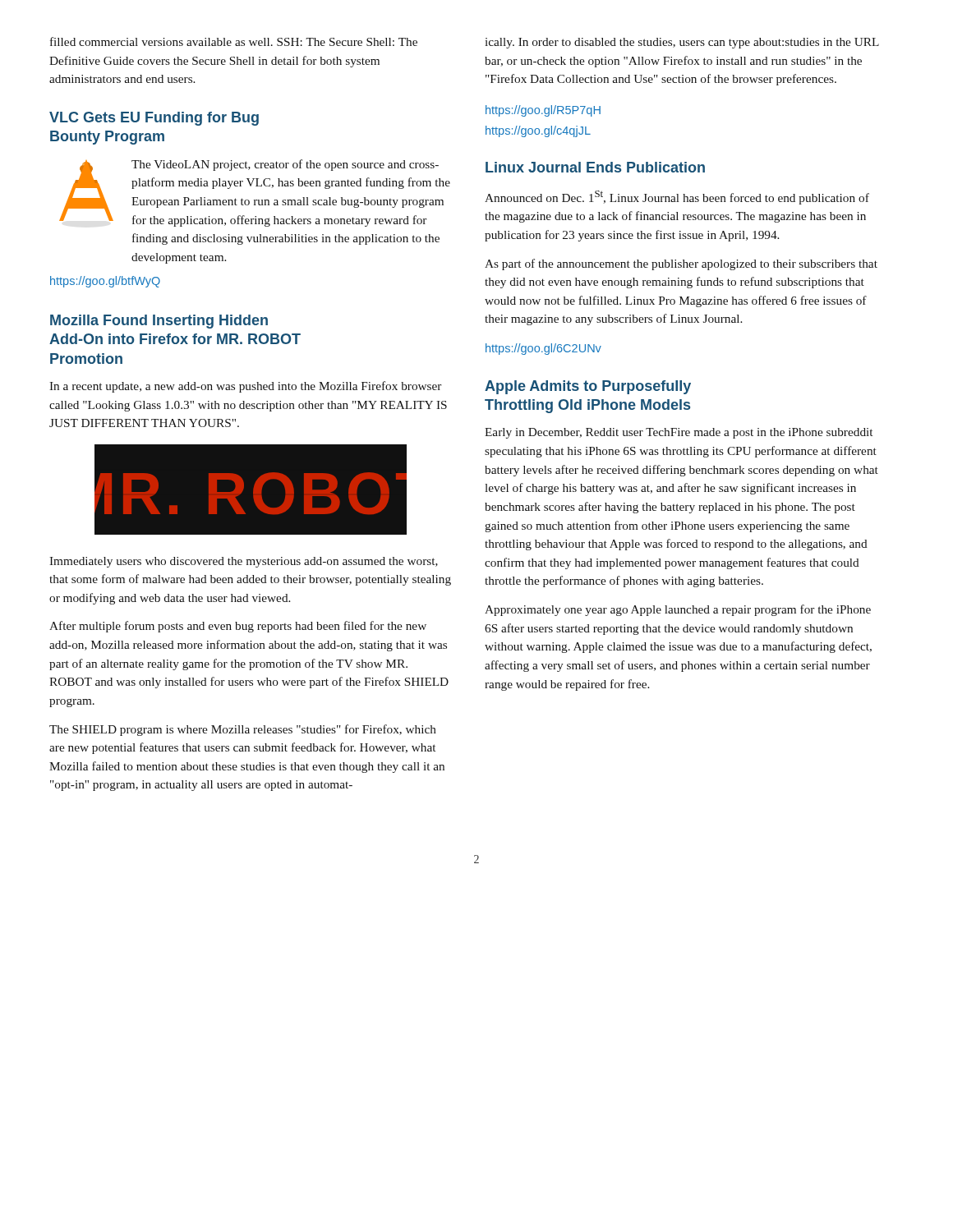The image size is (953, 1232).
Task: Find the section header with the text "Mozilla Found Inserting HiddenAdd-On into Firefox for"
Action: pos(175,340)
